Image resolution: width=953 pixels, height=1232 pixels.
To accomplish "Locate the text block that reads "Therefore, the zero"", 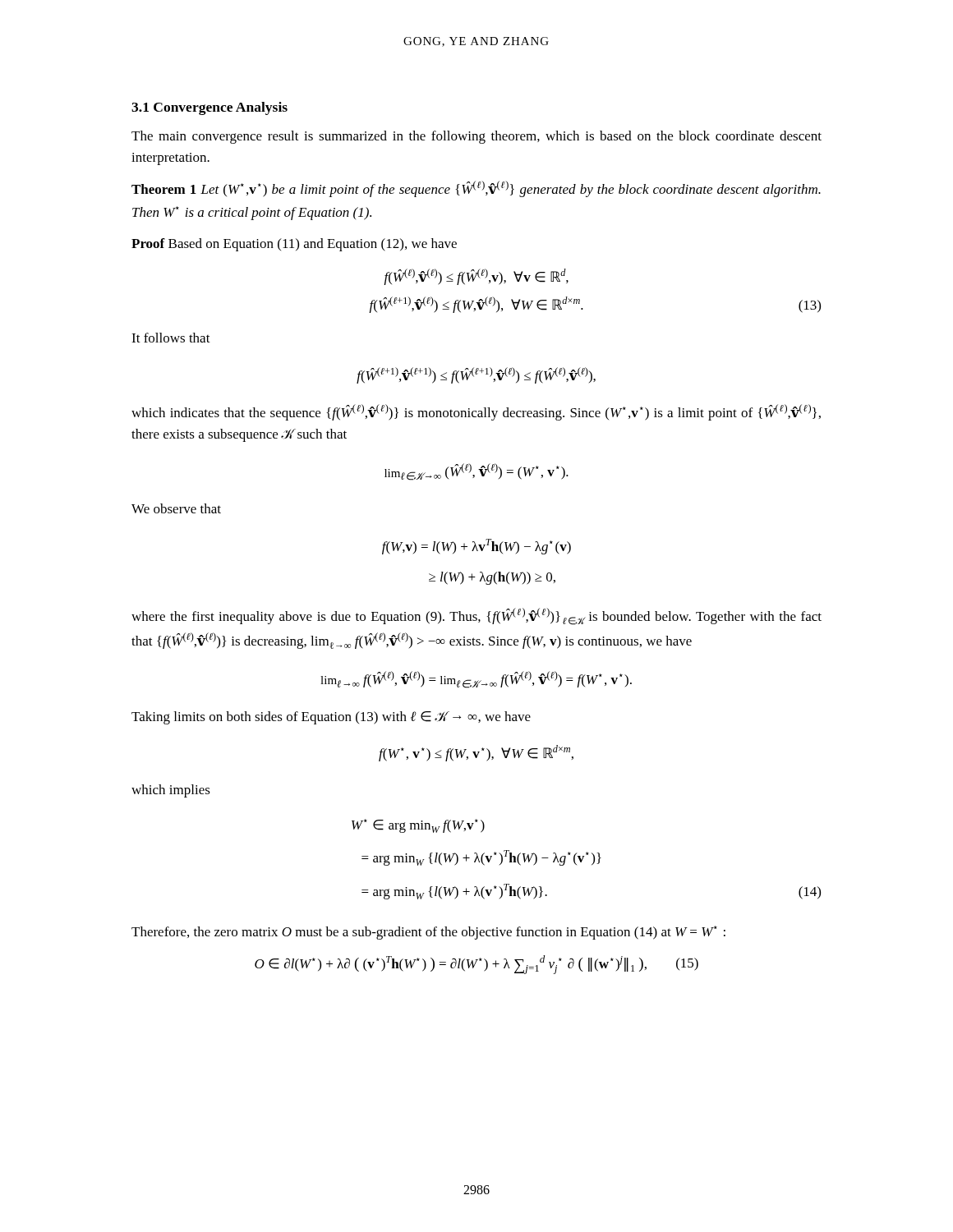I will click(429, 930).
